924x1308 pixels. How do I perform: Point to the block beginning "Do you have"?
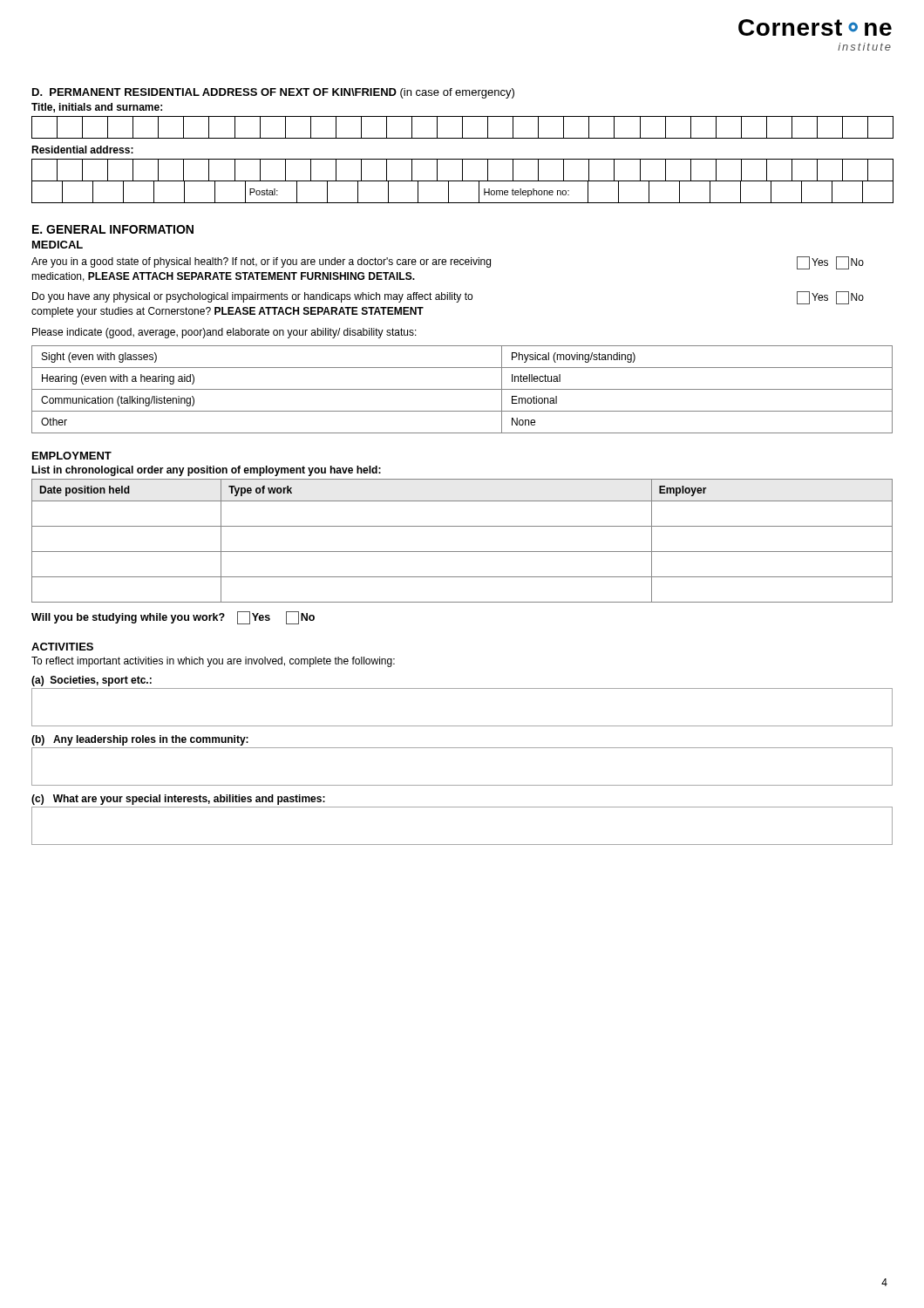pyautogui.click(x=252, y=304)
